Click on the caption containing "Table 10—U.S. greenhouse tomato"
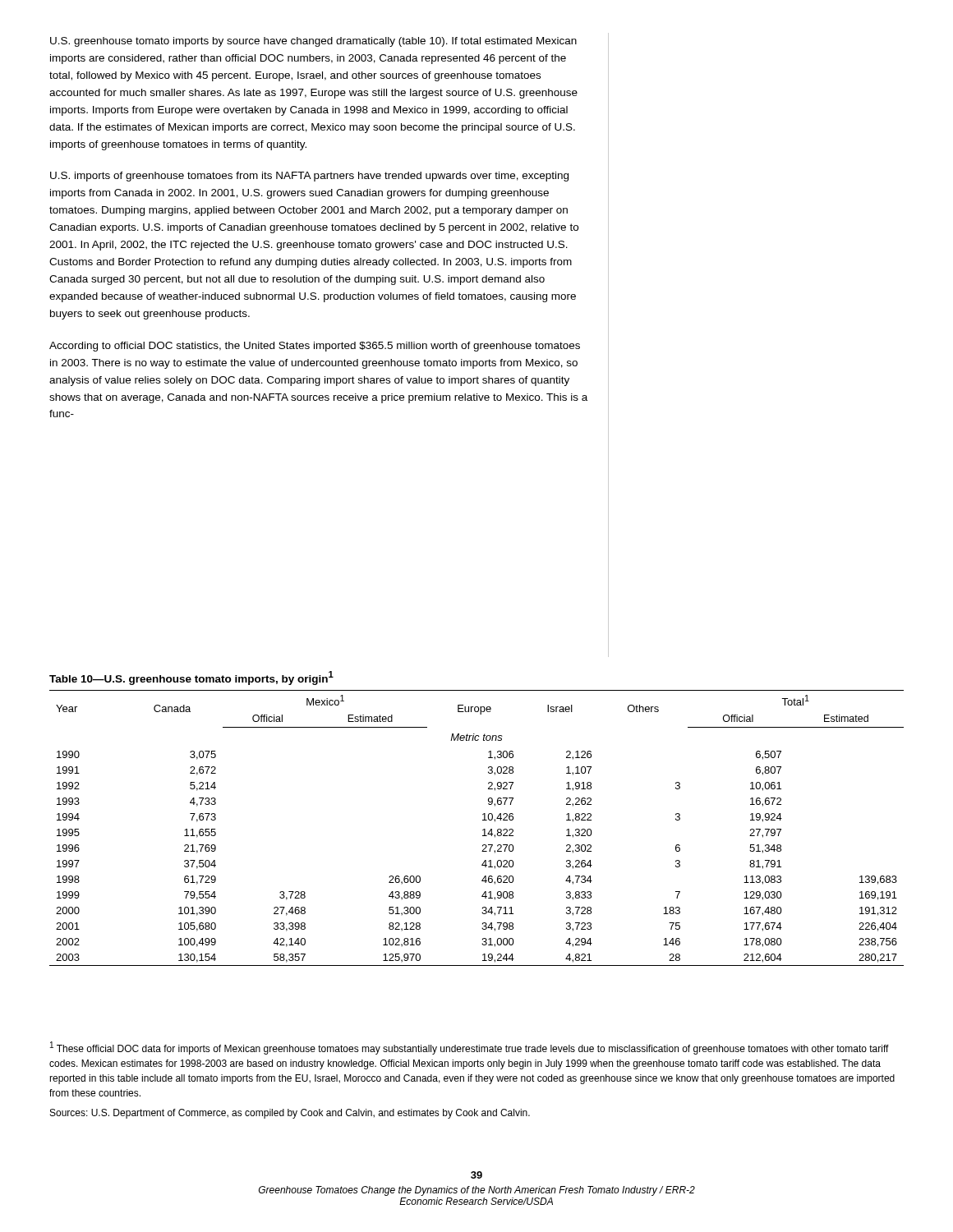The height and width of the screenshot is (1232, 953). (191, 677)
